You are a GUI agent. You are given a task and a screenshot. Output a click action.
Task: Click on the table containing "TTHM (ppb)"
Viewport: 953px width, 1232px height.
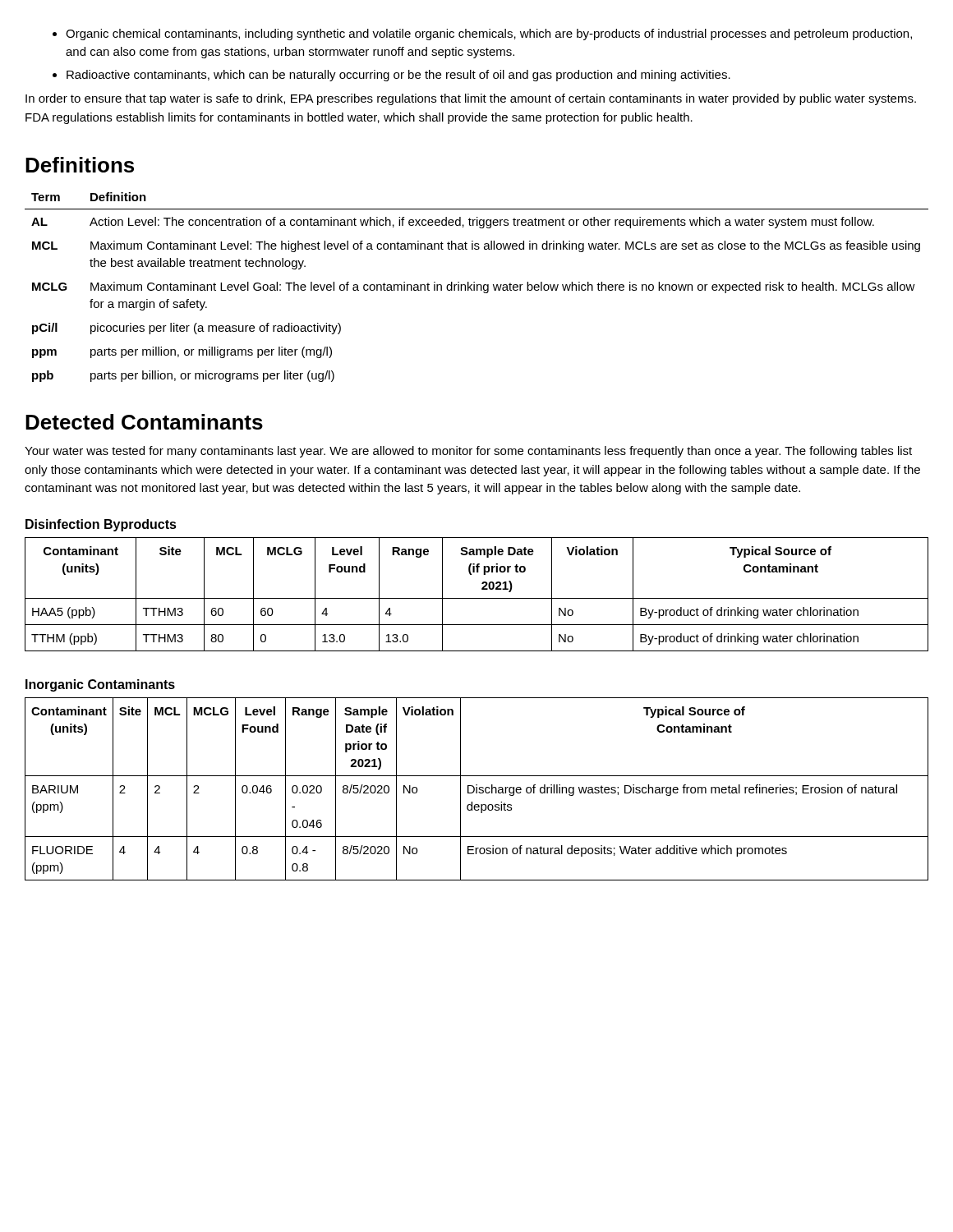[x=476, y=594]
